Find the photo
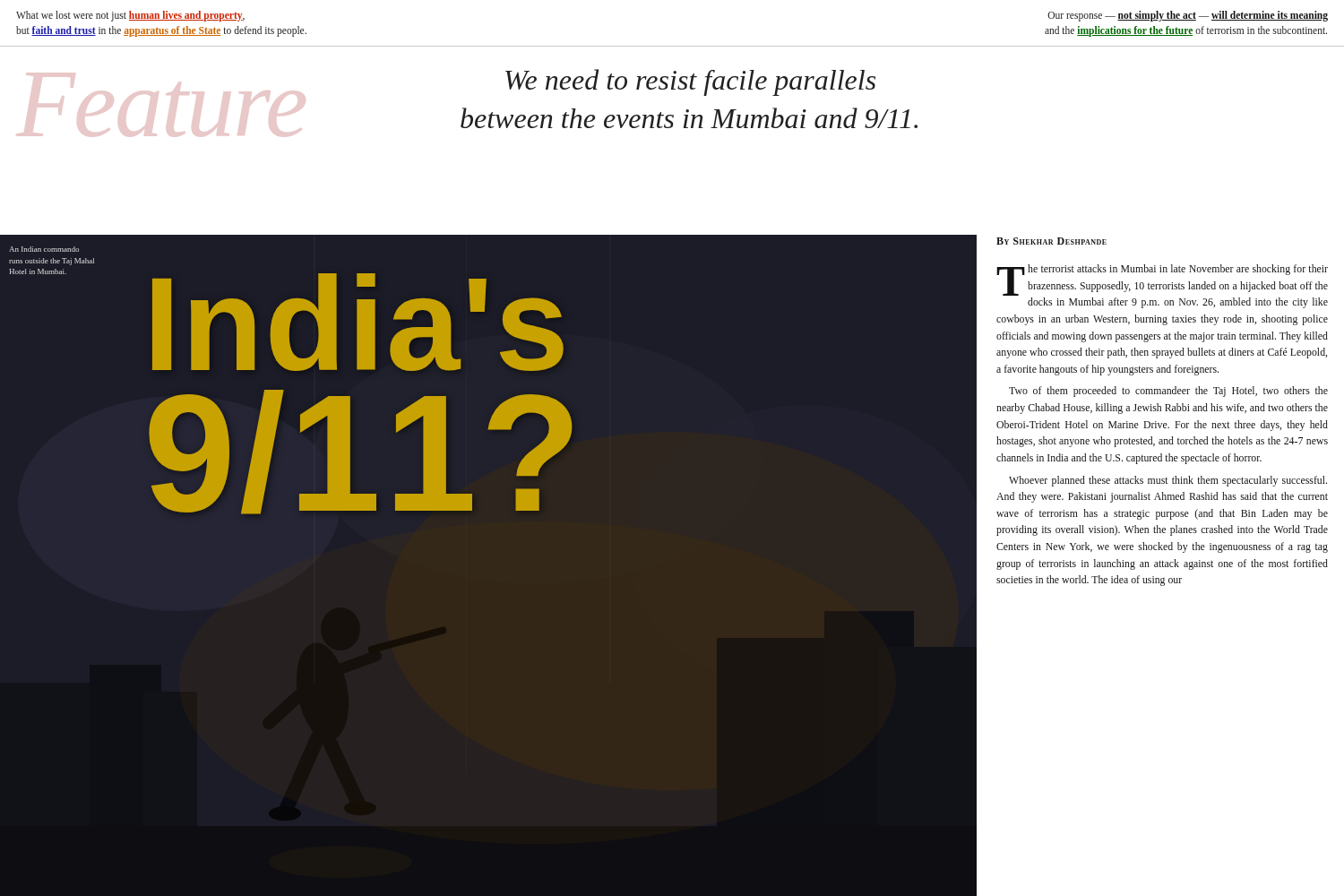 coord(488,565)
